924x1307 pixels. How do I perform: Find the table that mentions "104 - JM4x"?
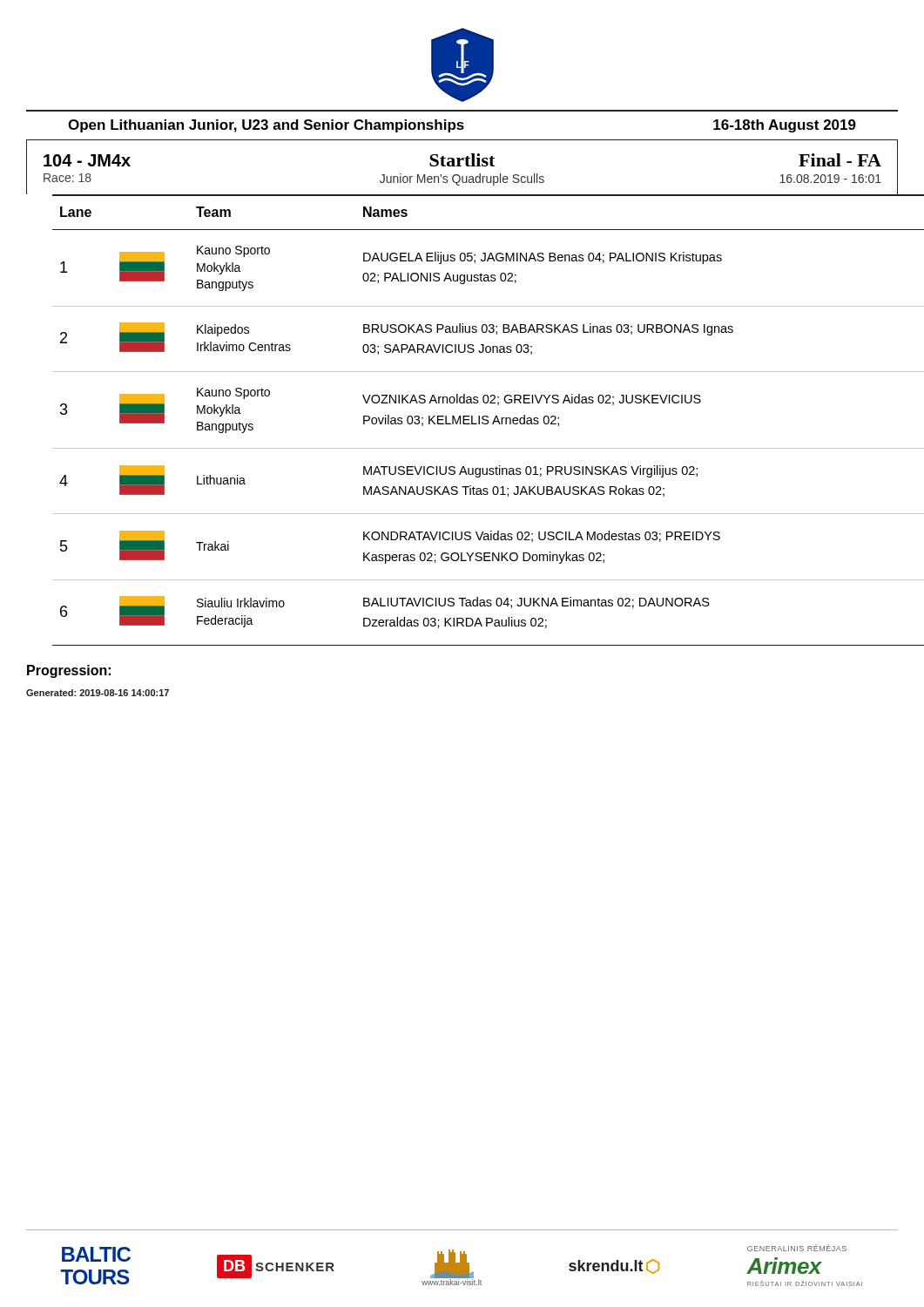(x=462, y=167)
